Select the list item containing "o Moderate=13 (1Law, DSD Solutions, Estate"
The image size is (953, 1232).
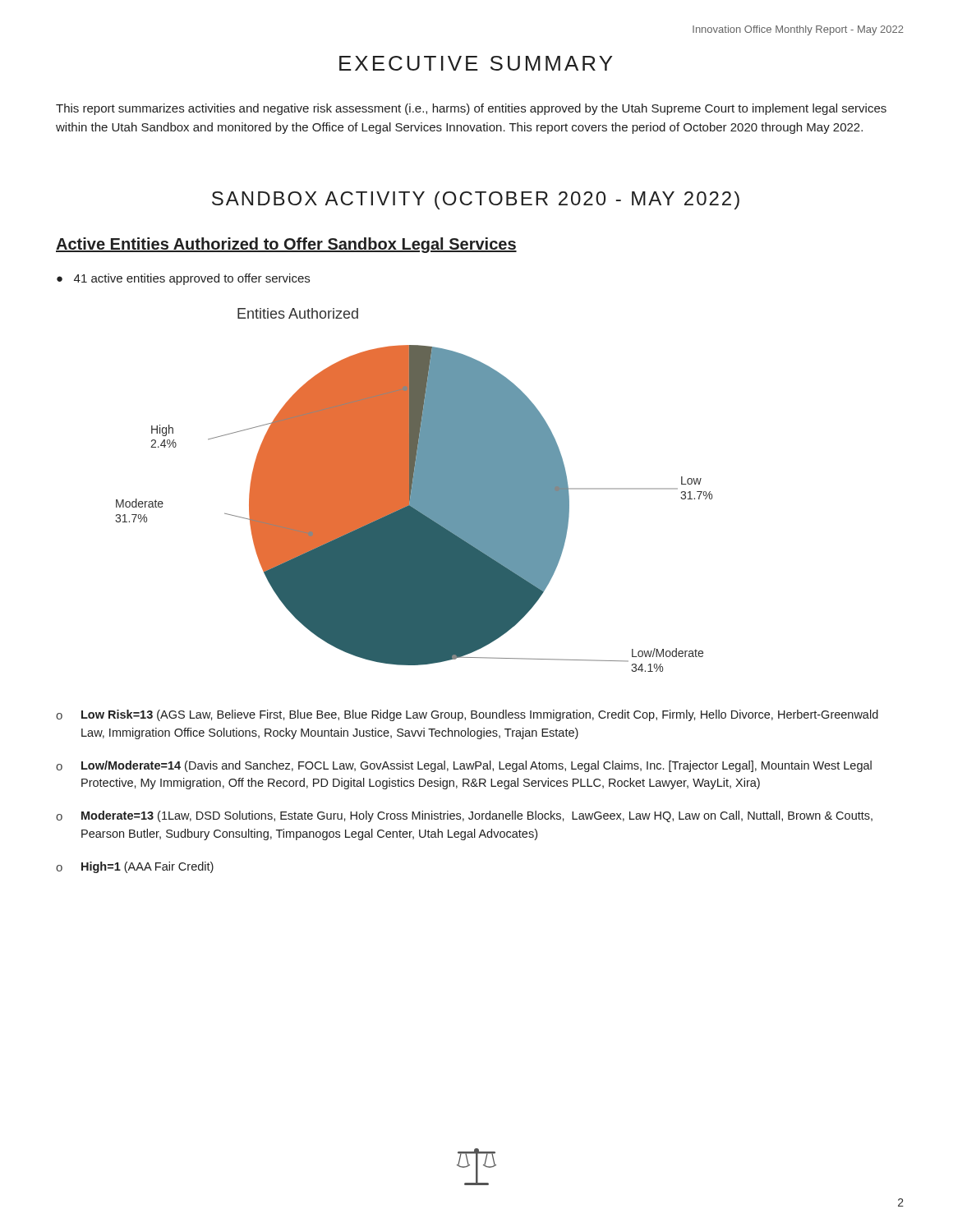tap(476, 825)
